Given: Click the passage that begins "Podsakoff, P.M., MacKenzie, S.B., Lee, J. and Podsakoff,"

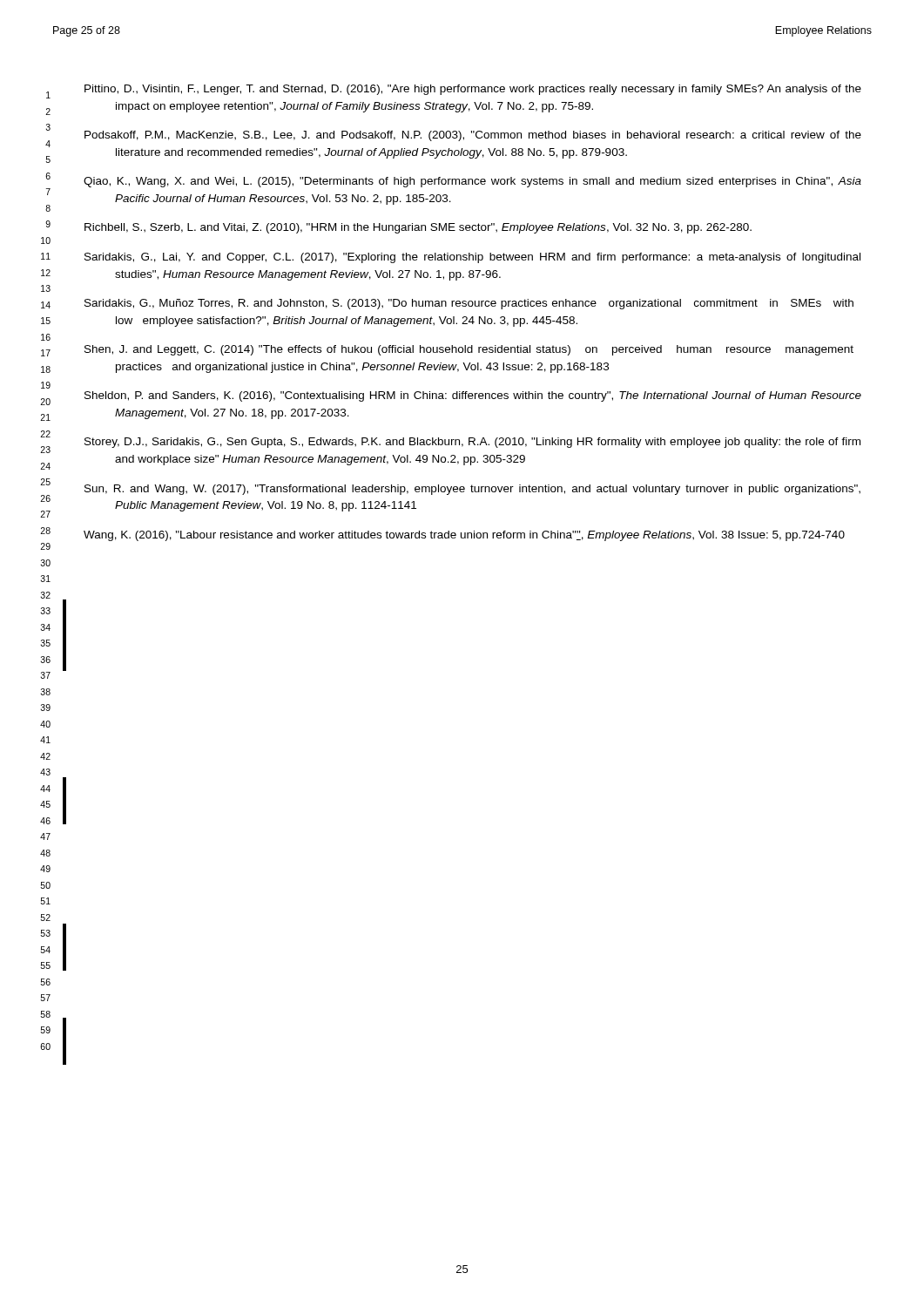Looking at the screenshot, I should (x=472, y=143).
